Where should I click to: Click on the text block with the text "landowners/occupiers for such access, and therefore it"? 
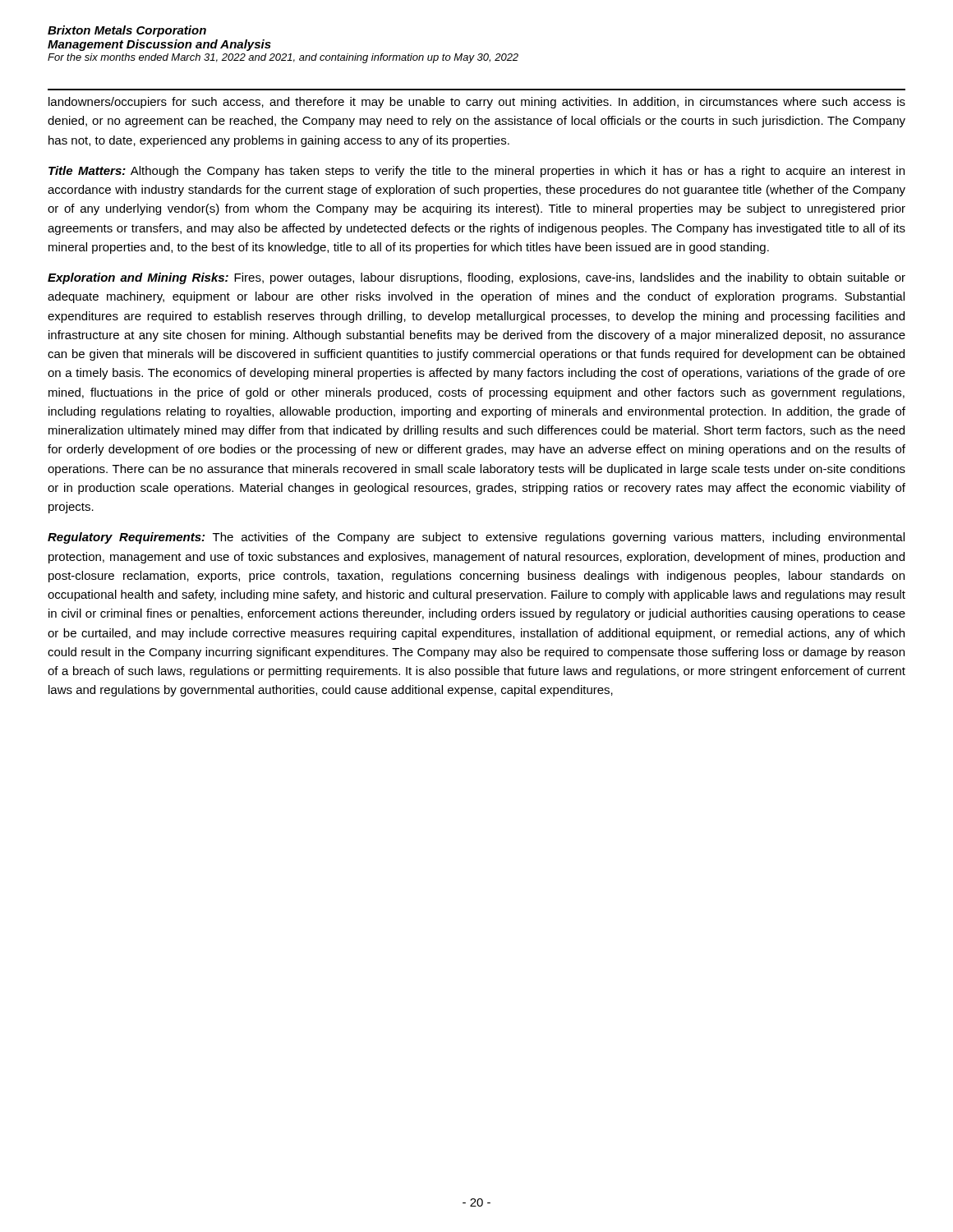[476, 121]
